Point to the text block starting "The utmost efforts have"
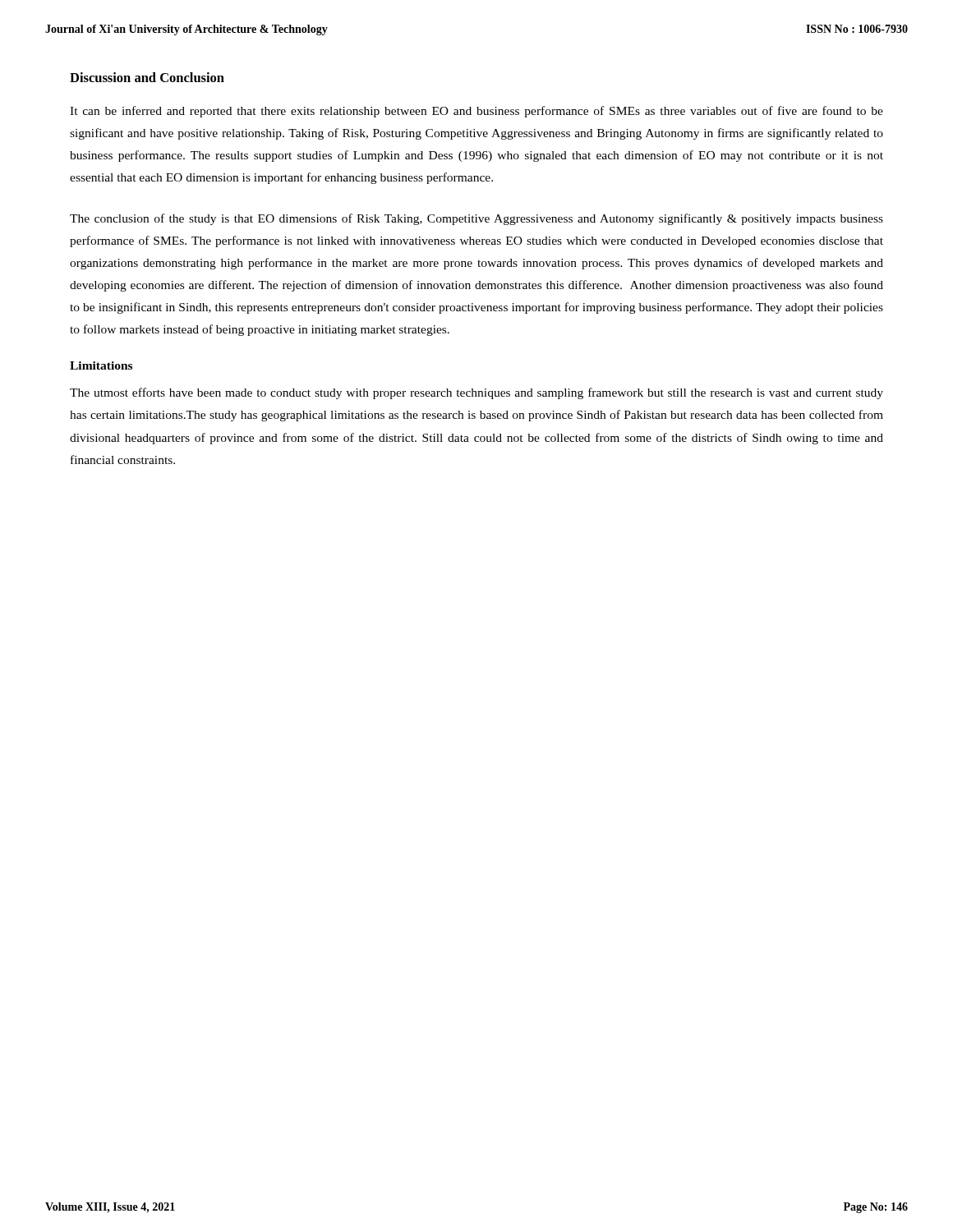 point(476,426)
